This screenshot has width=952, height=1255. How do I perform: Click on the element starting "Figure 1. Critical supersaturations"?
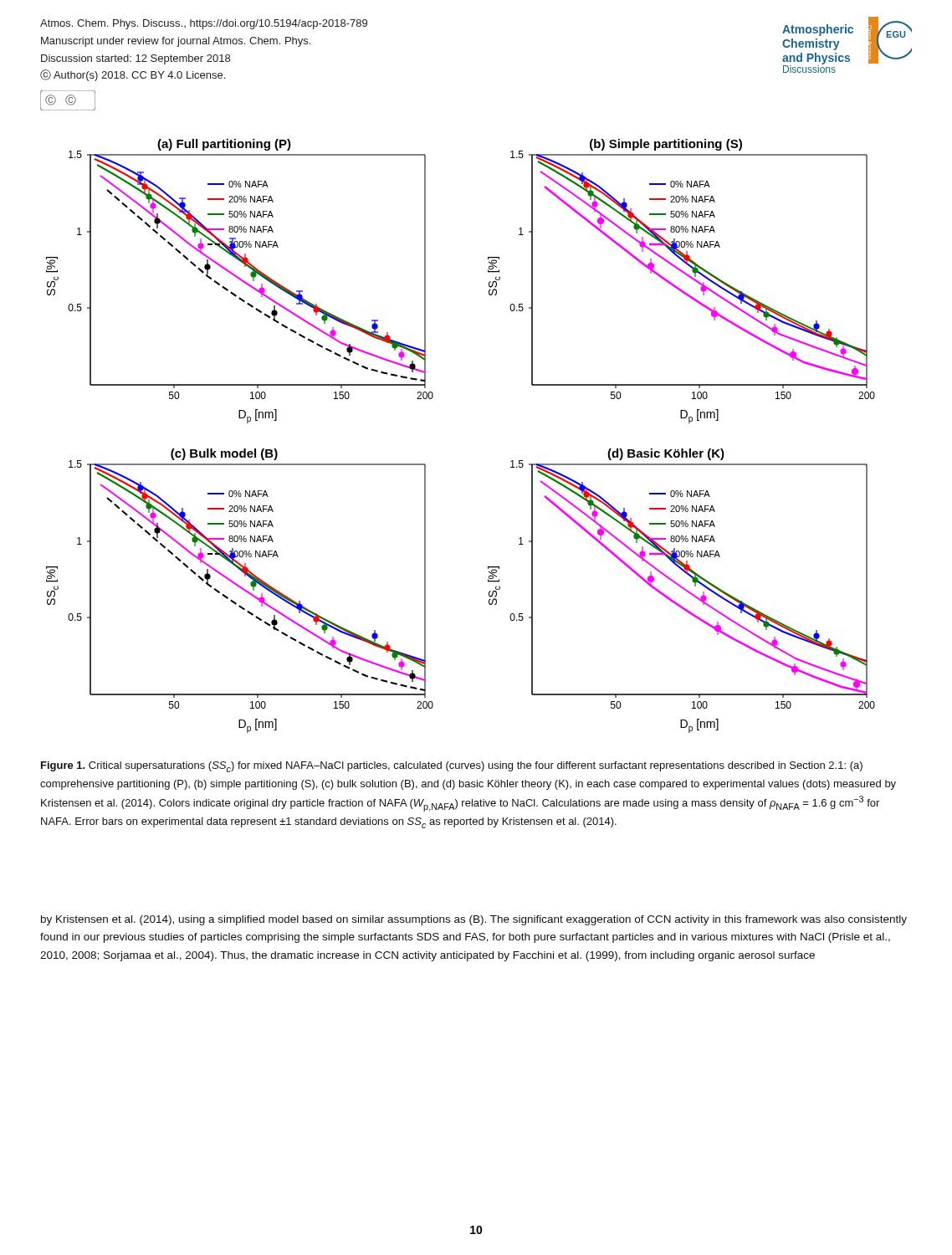pos(468,794)
